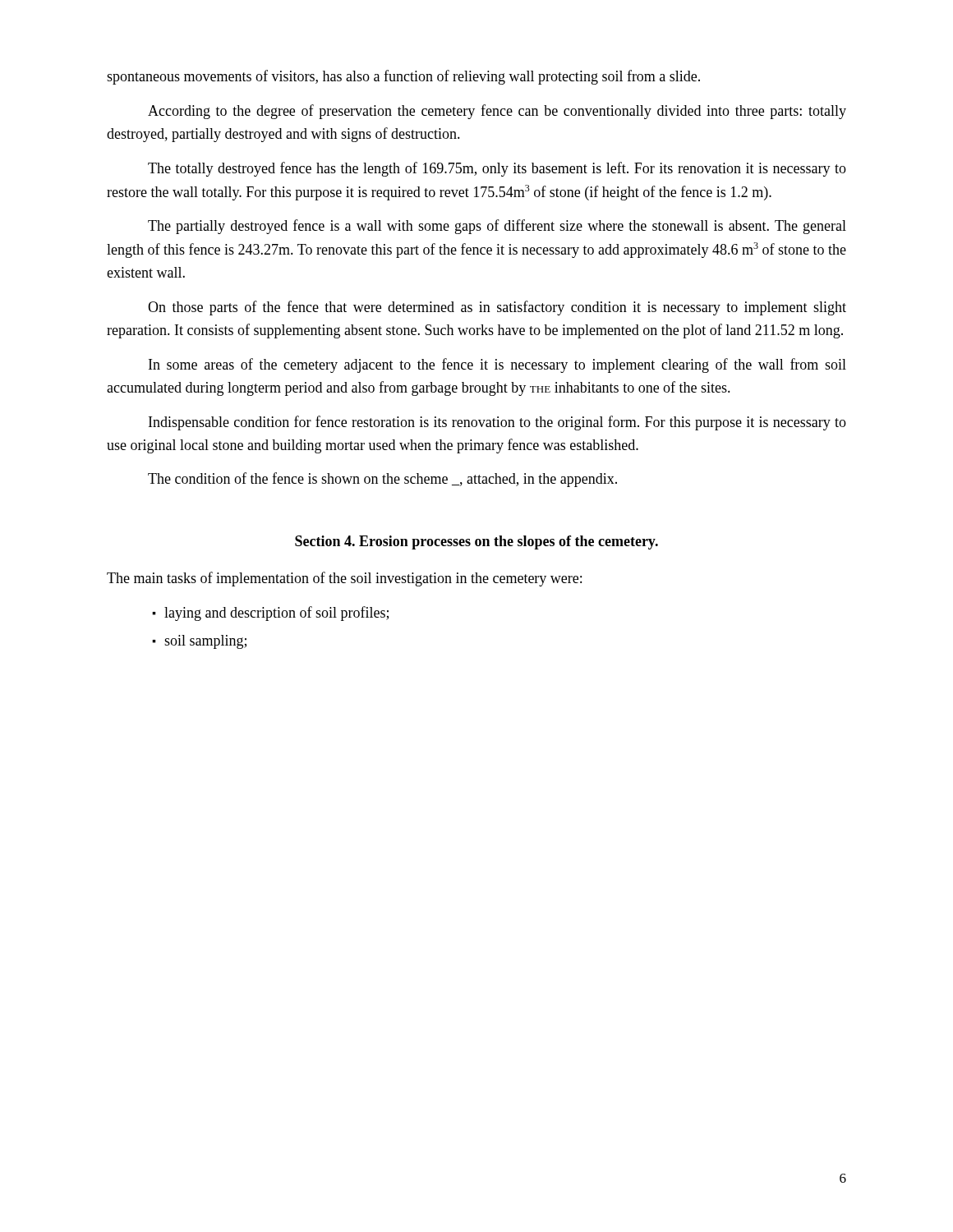
Task: Click on the passage starting "▪ soil sampling;"
Action: tap(199, 642)
